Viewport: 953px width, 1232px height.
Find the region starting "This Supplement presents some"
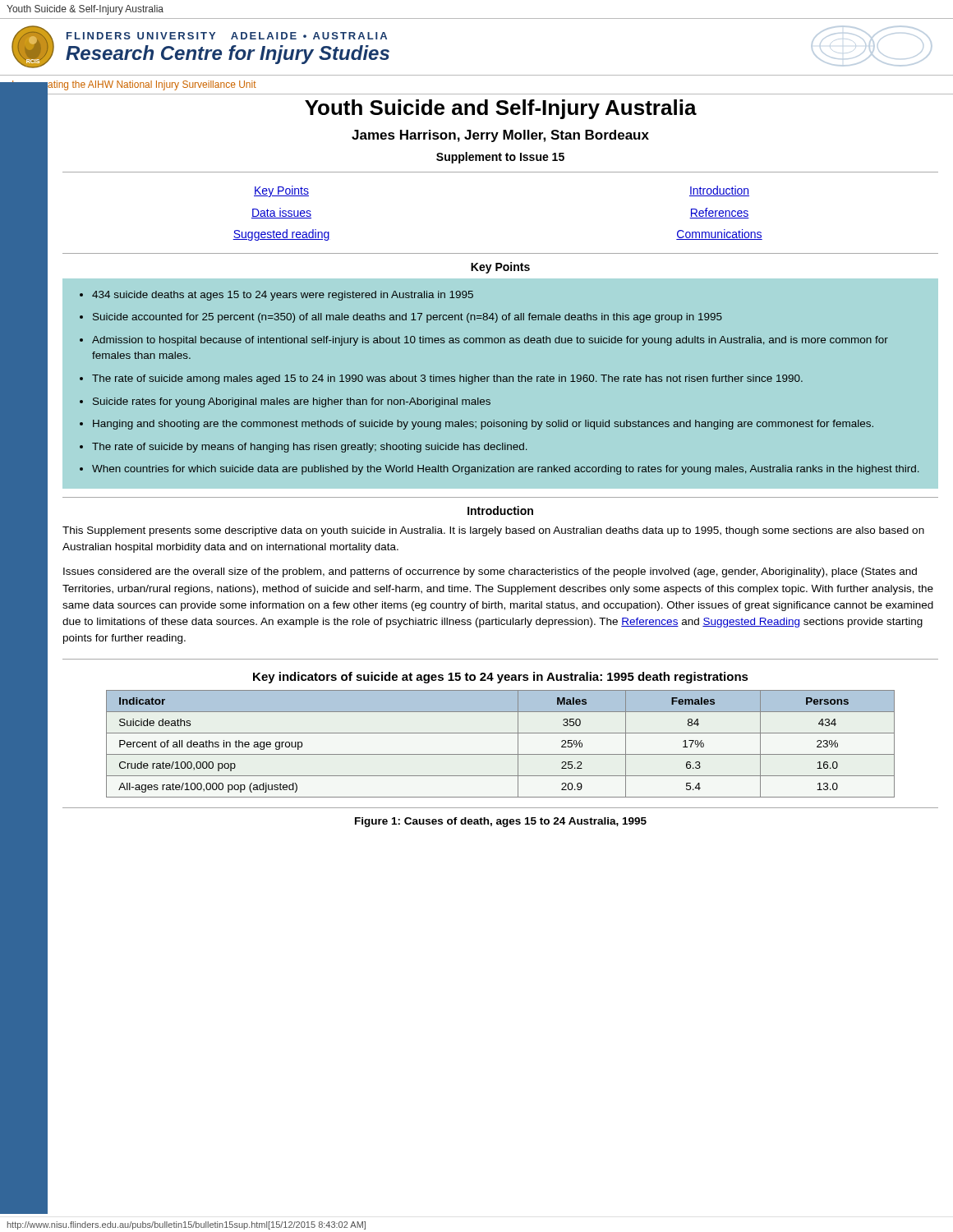click(x=493, y=538)
